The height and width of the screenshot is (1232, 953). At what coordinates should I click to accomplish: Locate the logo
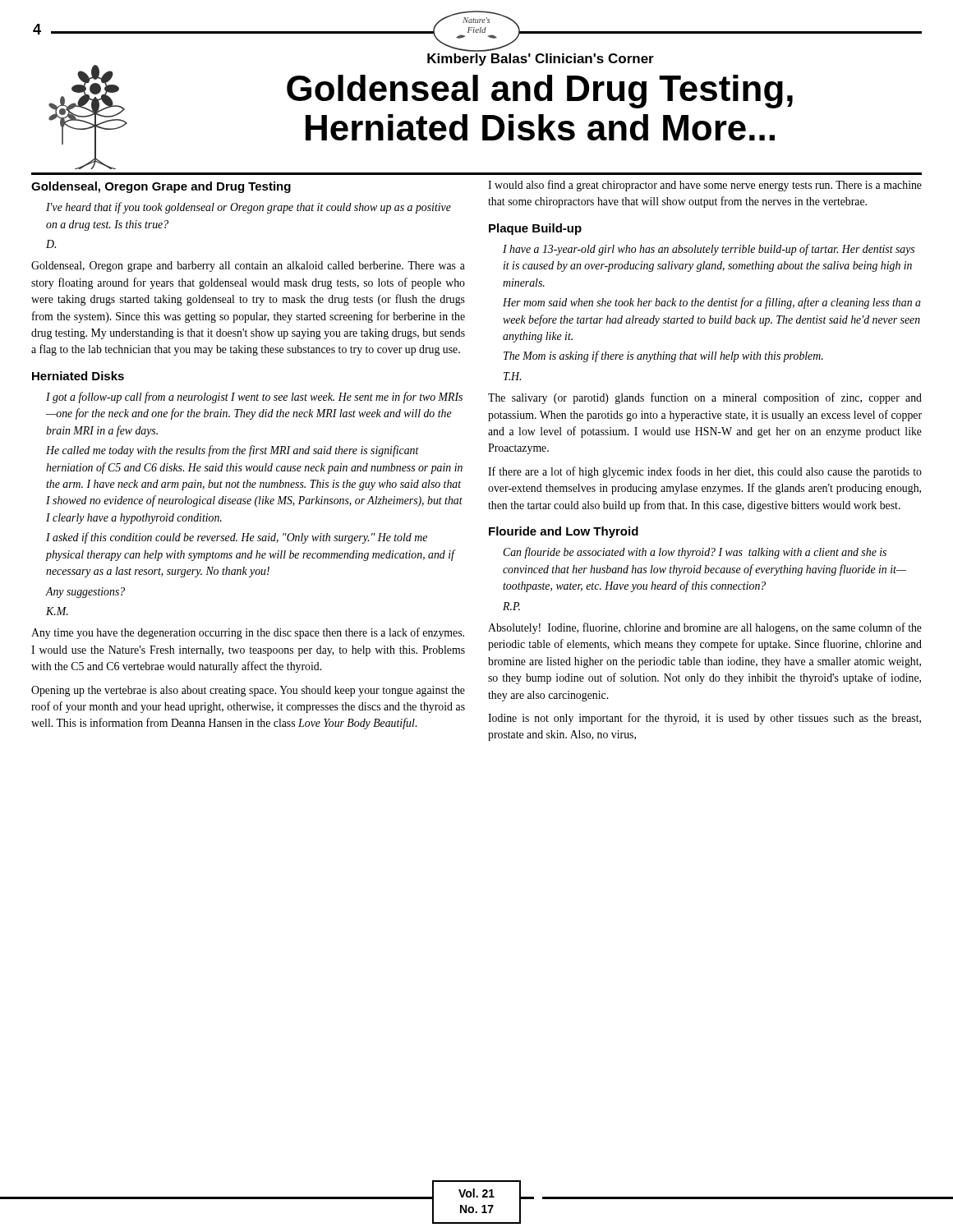476,33
